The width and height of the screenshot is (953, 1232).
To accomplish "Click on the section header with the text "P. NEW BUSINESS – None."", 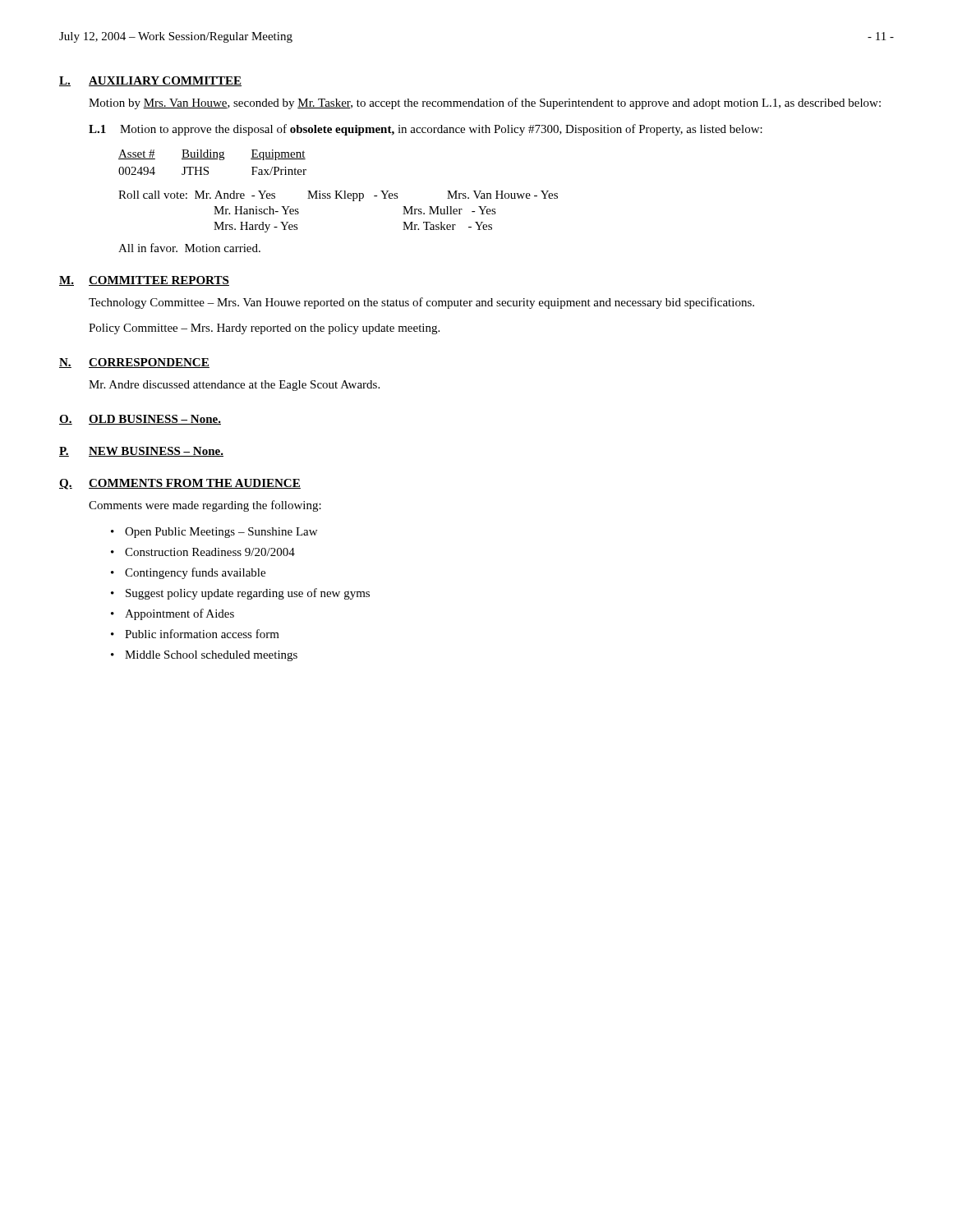I will [x=141, y=451].
